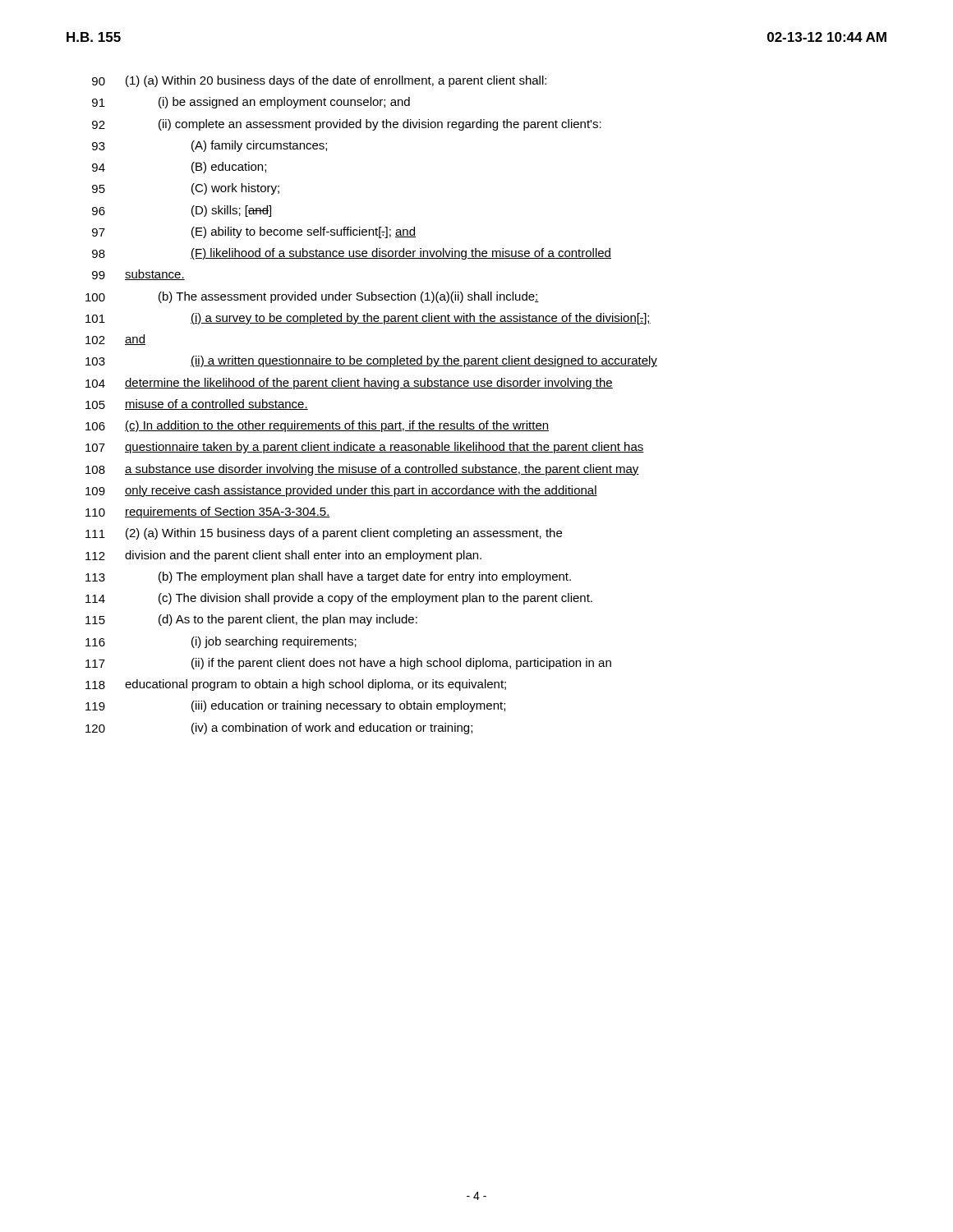
Task: Navigate to the block starting "111 (2) (a) Within 15 business days"
Action: click(476, 533)
